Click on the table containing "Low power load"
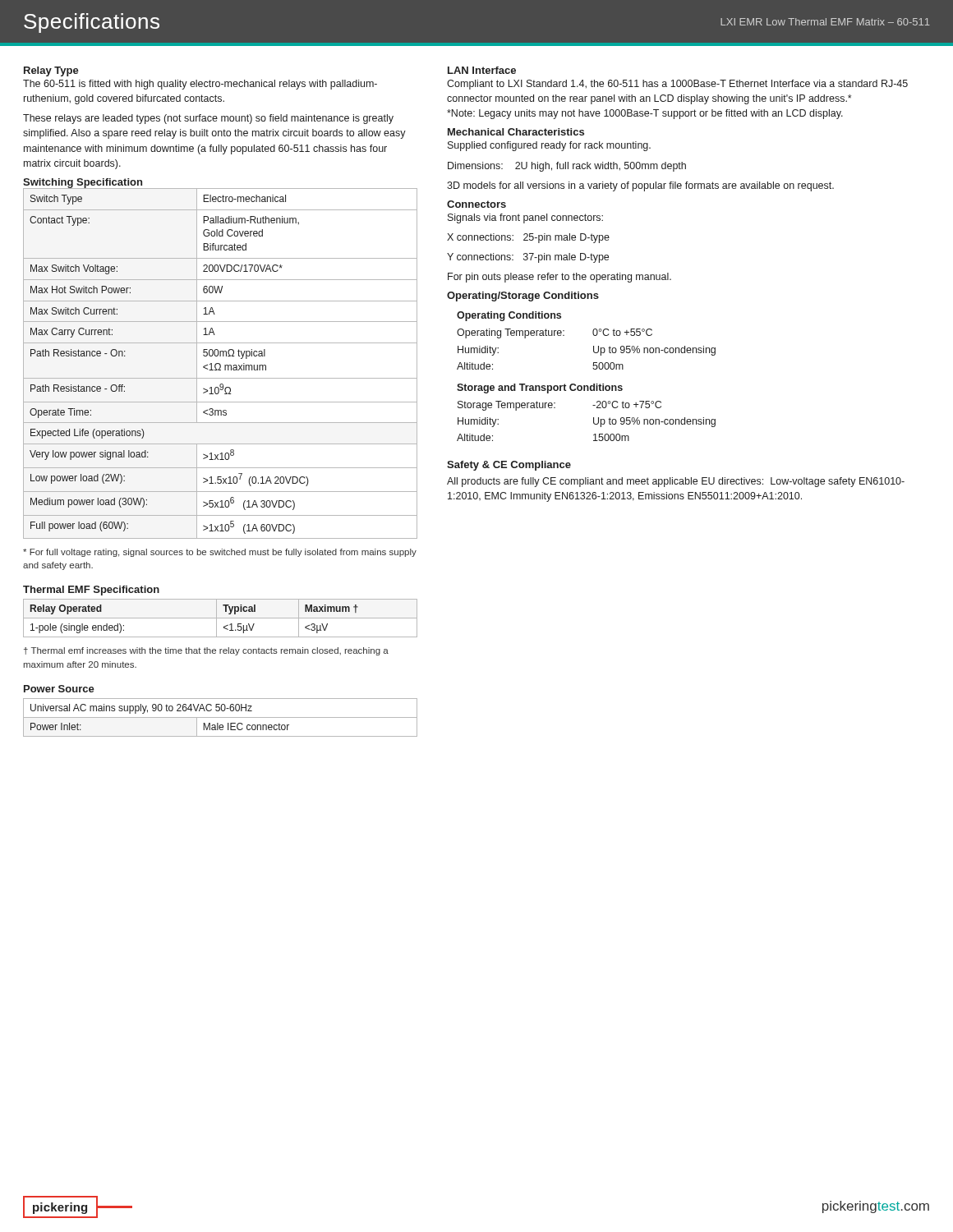The image size is (953, 1232). (x=220, y=363)
